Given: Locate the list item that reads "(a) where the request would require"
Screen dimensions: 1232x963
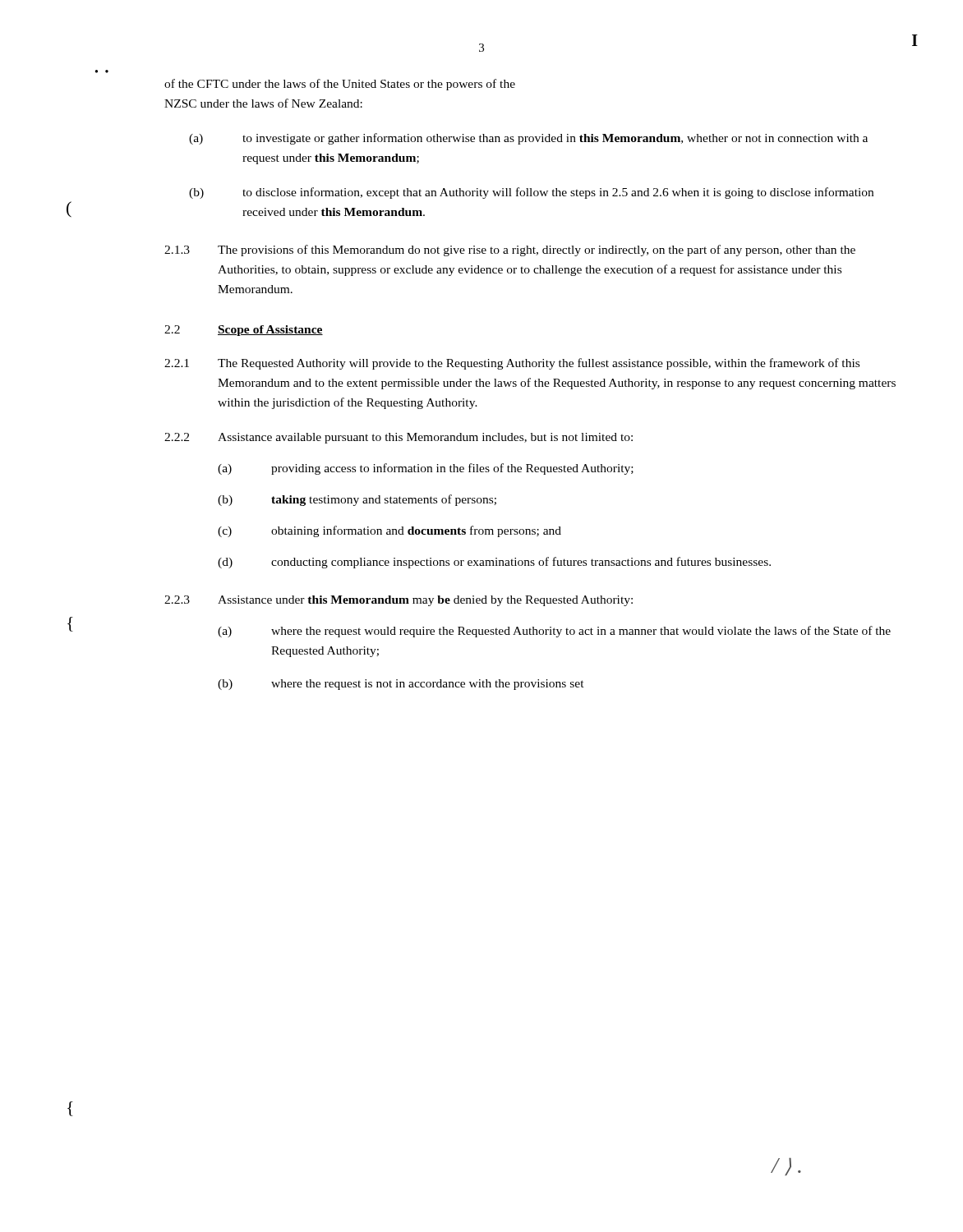Looking at the screenshot, I should click(557, 641).
